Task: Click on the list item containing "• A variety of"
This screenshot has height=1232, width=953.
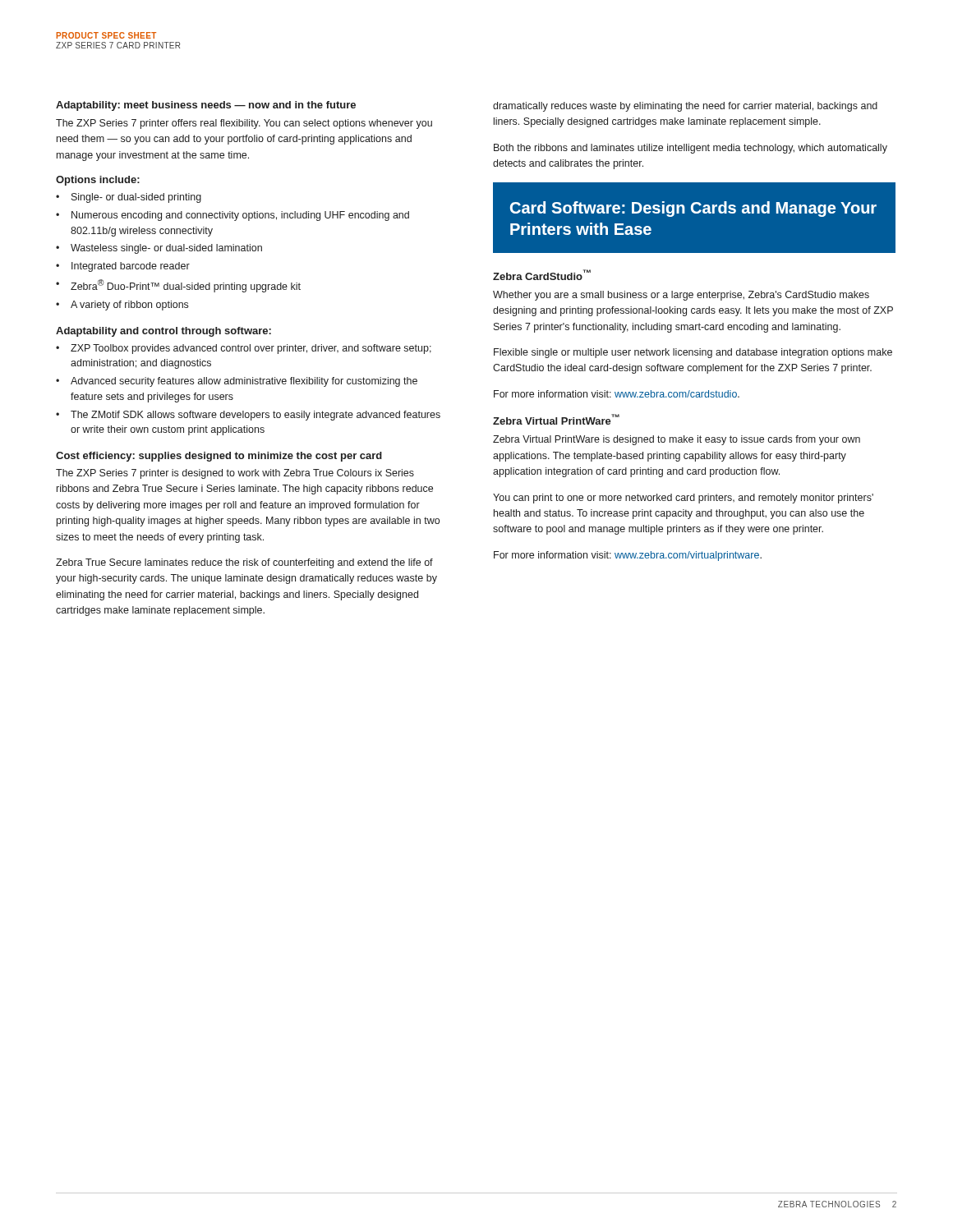Action: click(122, 306)
